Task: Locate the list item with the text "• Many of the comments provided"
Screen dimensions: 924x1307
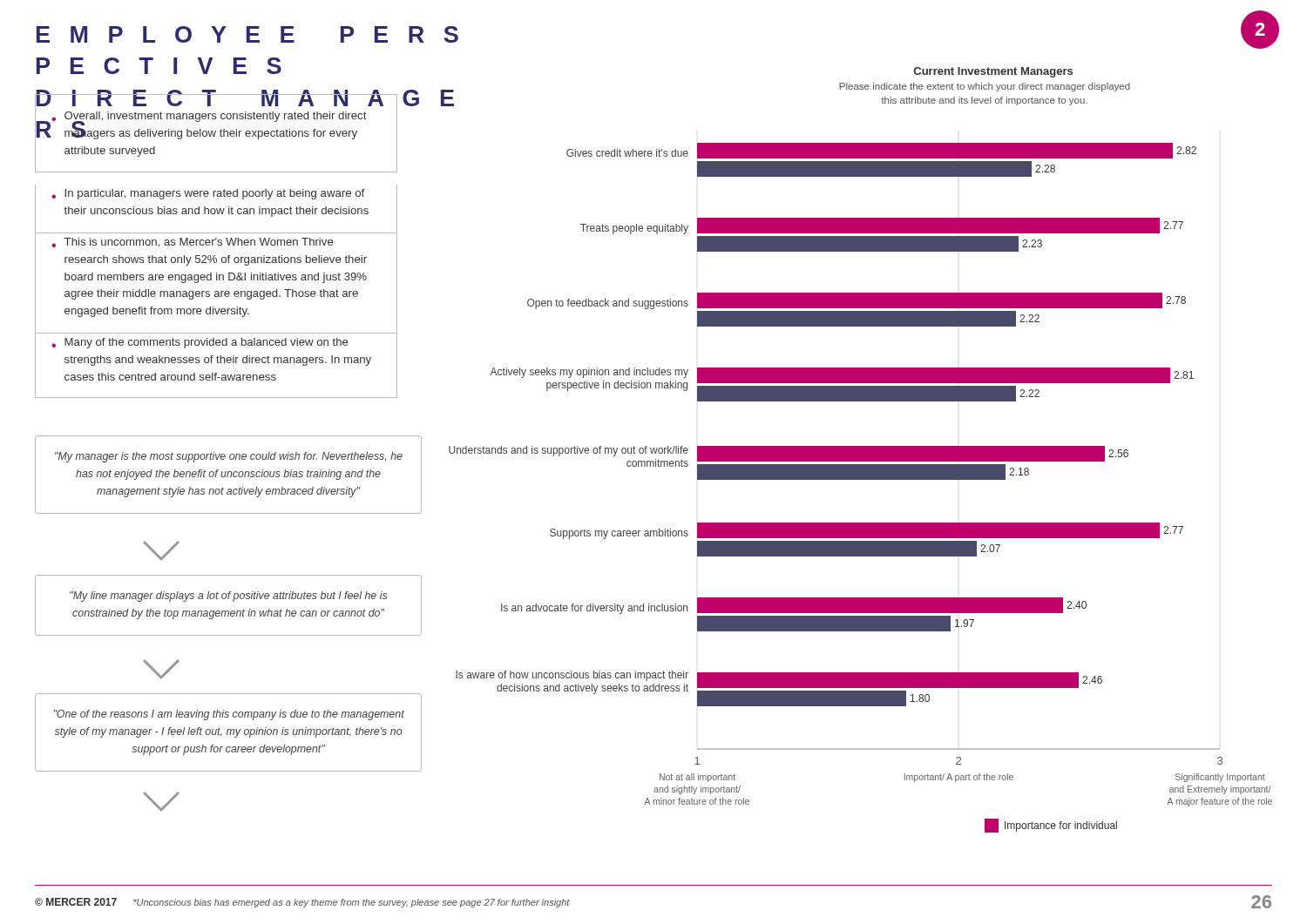Action: tap(216, 359)
